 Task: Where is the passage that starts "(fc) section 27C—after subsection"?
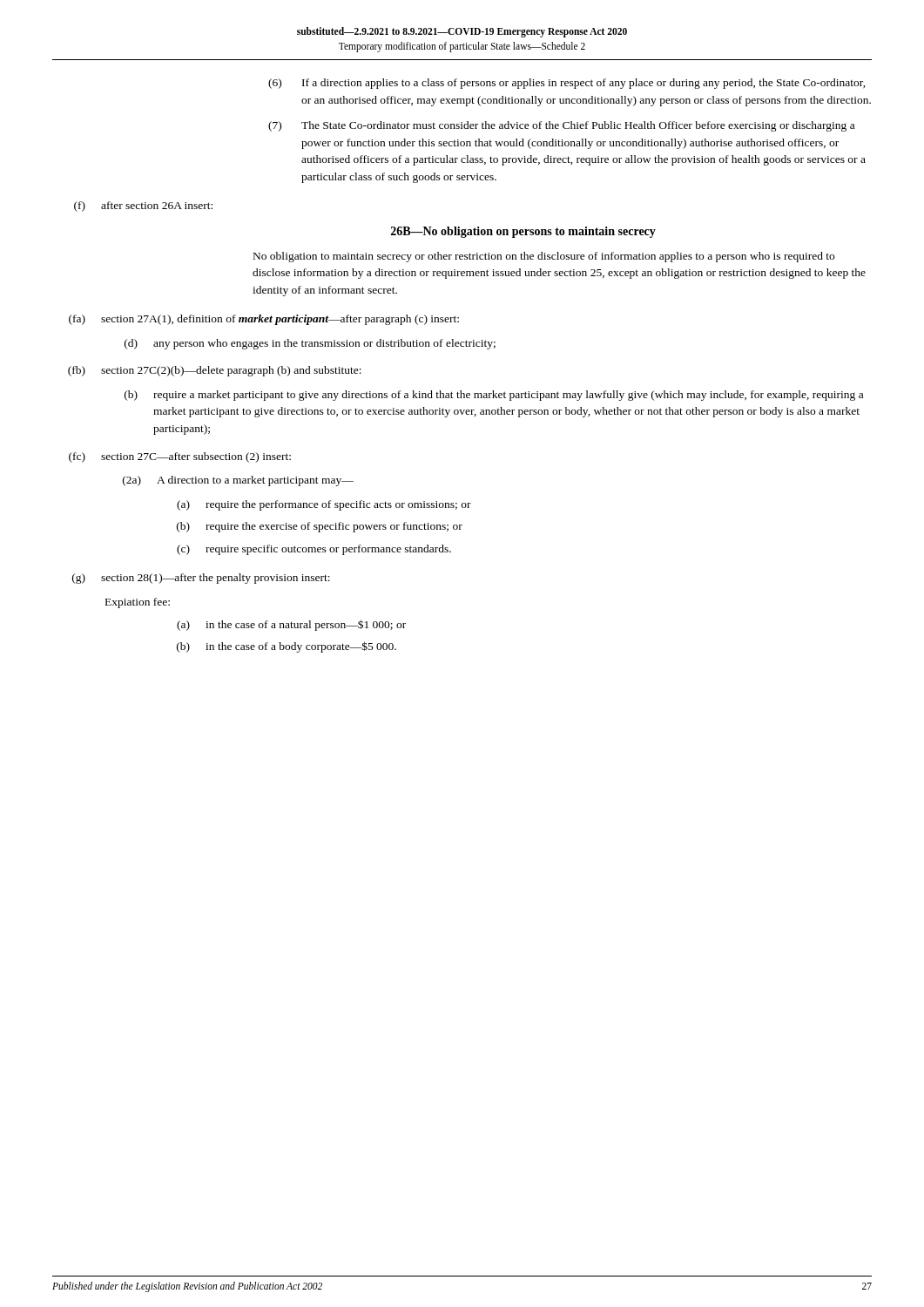(180, 457)
